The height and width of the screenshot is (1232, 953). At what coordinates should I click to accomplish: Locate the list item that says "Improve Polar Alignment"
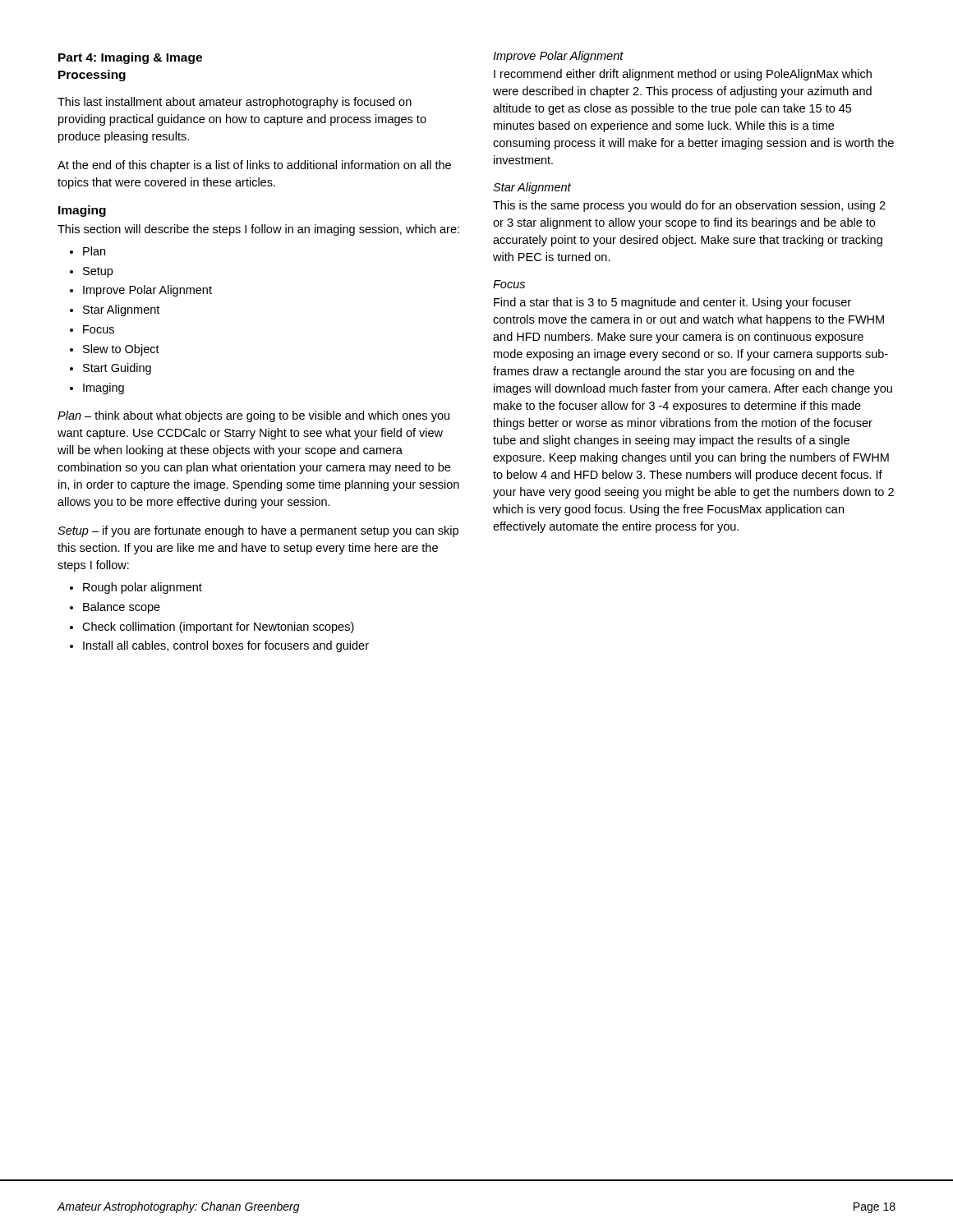[147, 290]
